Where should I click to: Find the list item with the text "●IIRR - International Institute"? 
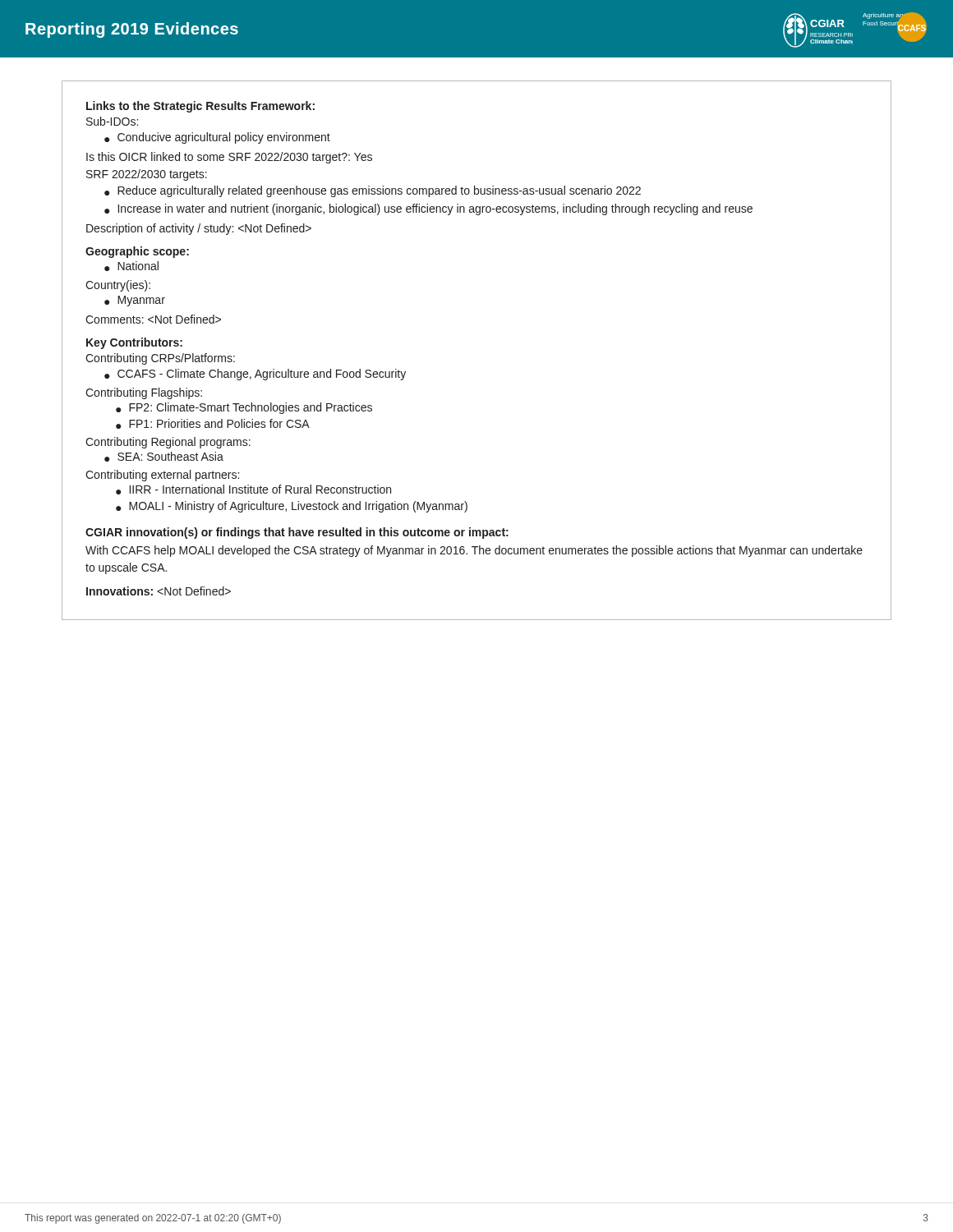pos(253,490)
